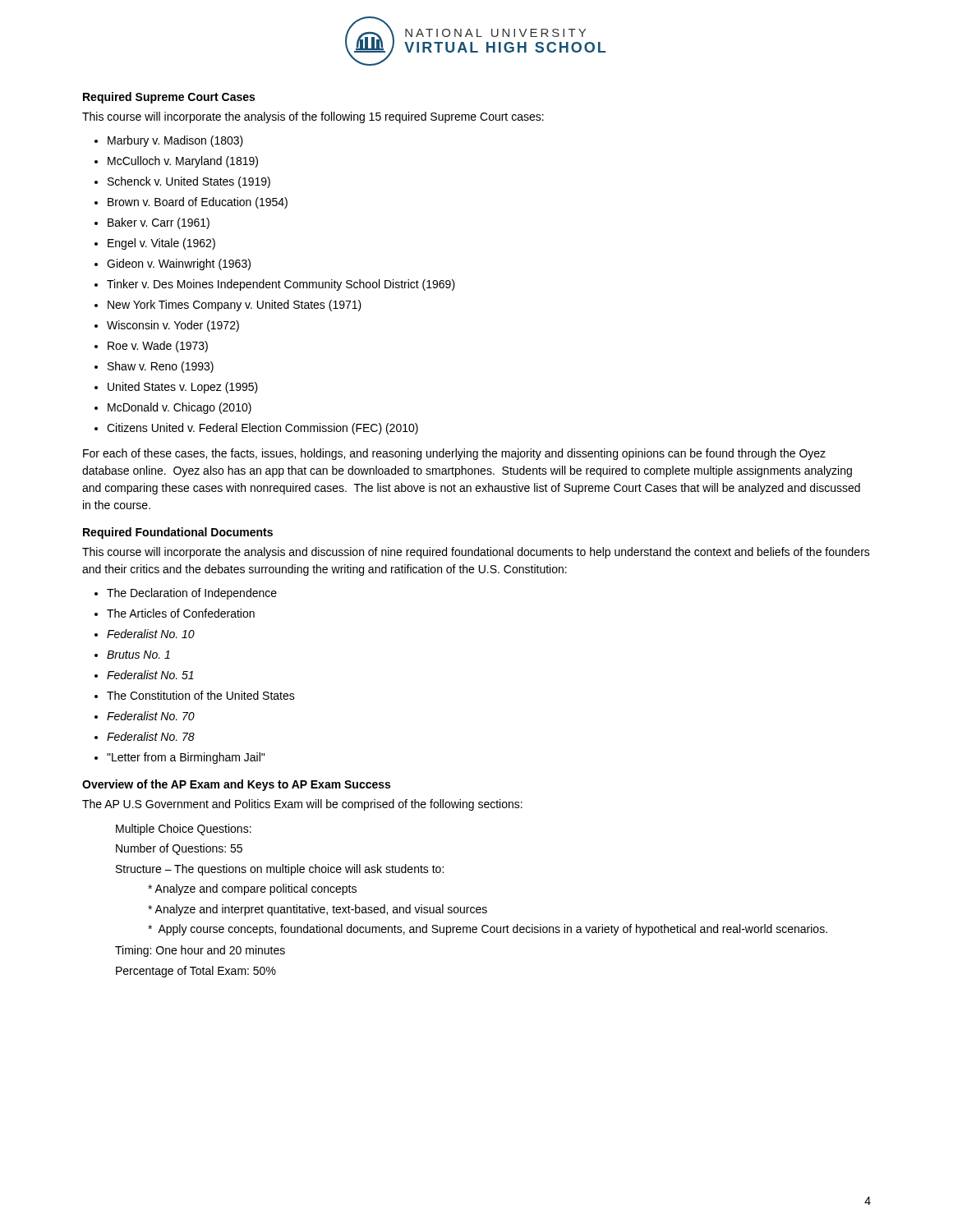Screen dimensions: 1232x953
Task: Select the list item that reads "Baker v. Carr (1961)"
Action: coord(158,223)
